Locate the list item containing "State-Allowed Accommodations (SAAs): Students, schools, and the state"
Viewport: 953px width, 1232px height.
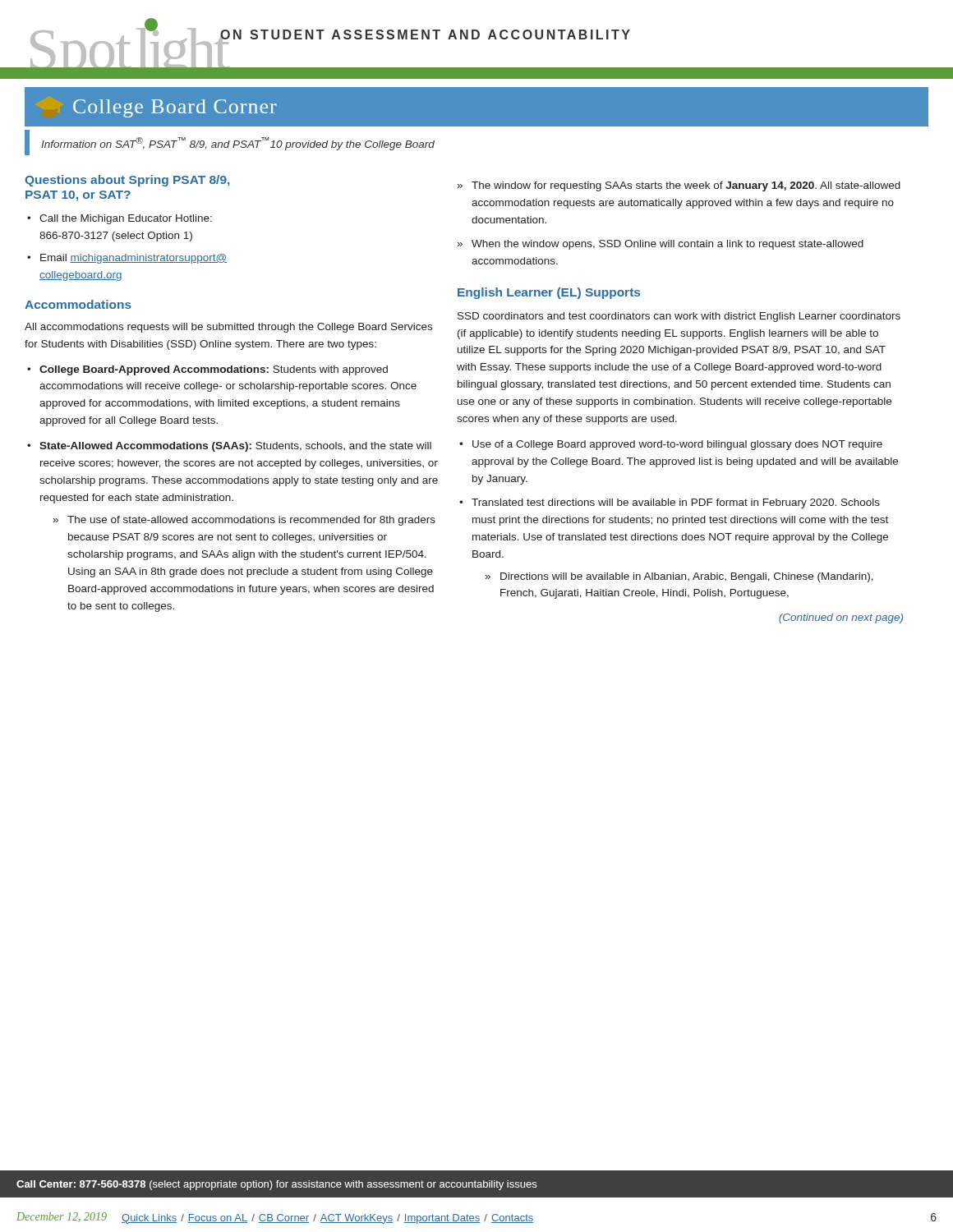pyautogui.click(x=242, y=527)
